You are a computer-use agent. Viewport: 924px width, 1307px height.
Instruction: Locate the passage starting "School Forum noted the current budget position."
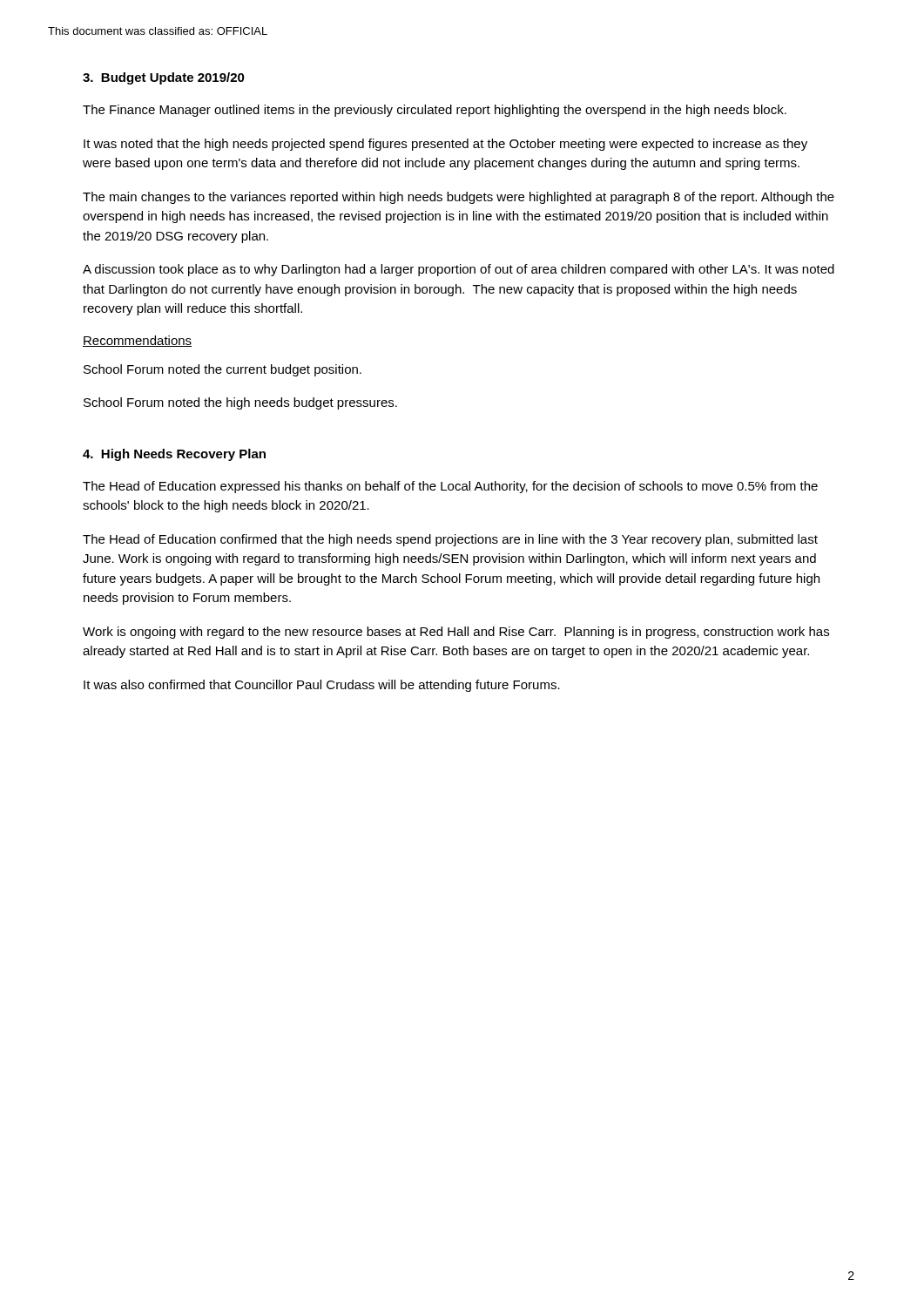[x=222, y=369]
